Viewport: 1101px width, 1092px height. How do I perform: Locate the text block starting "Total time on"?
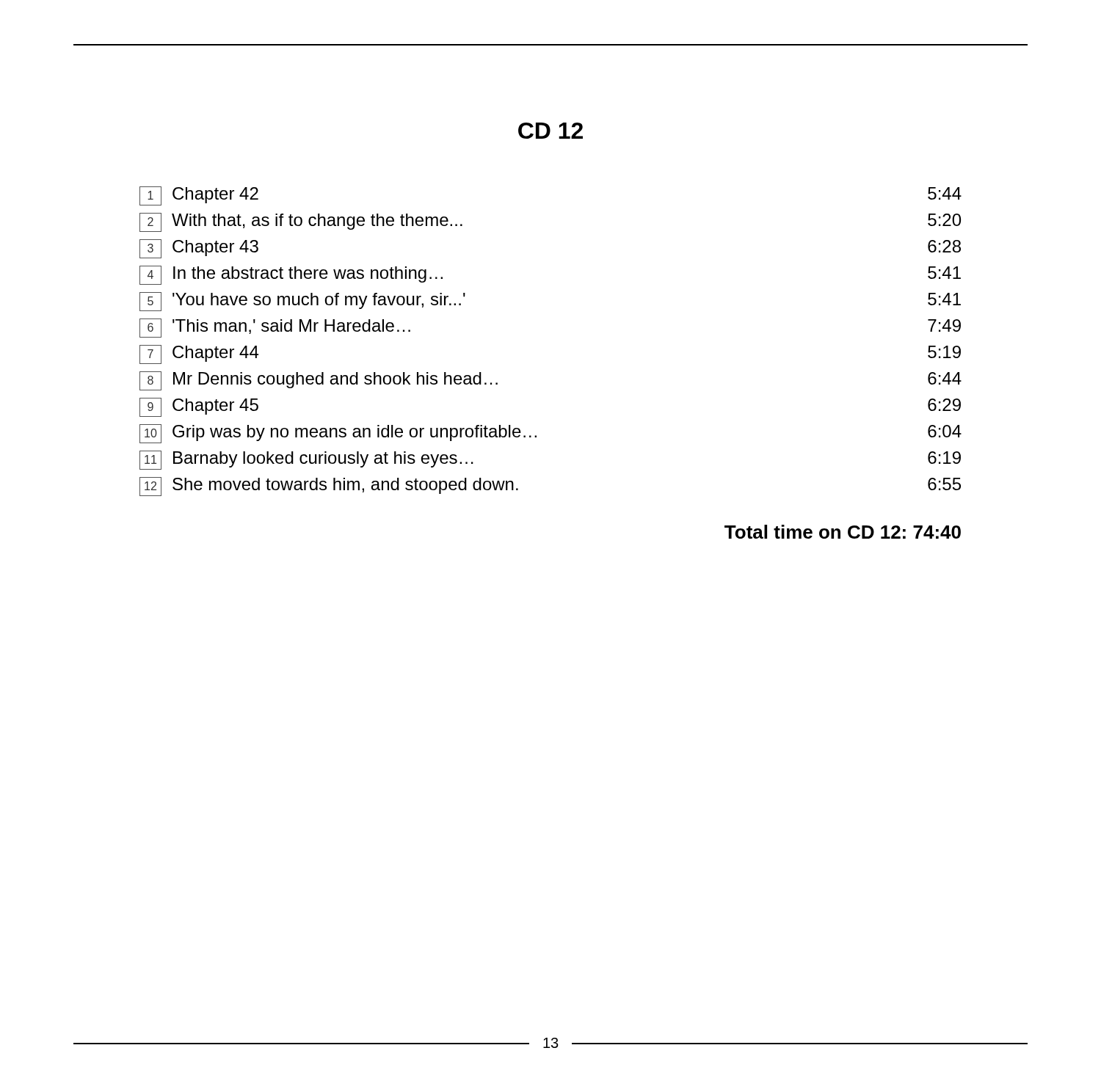[x=843, y=532]
